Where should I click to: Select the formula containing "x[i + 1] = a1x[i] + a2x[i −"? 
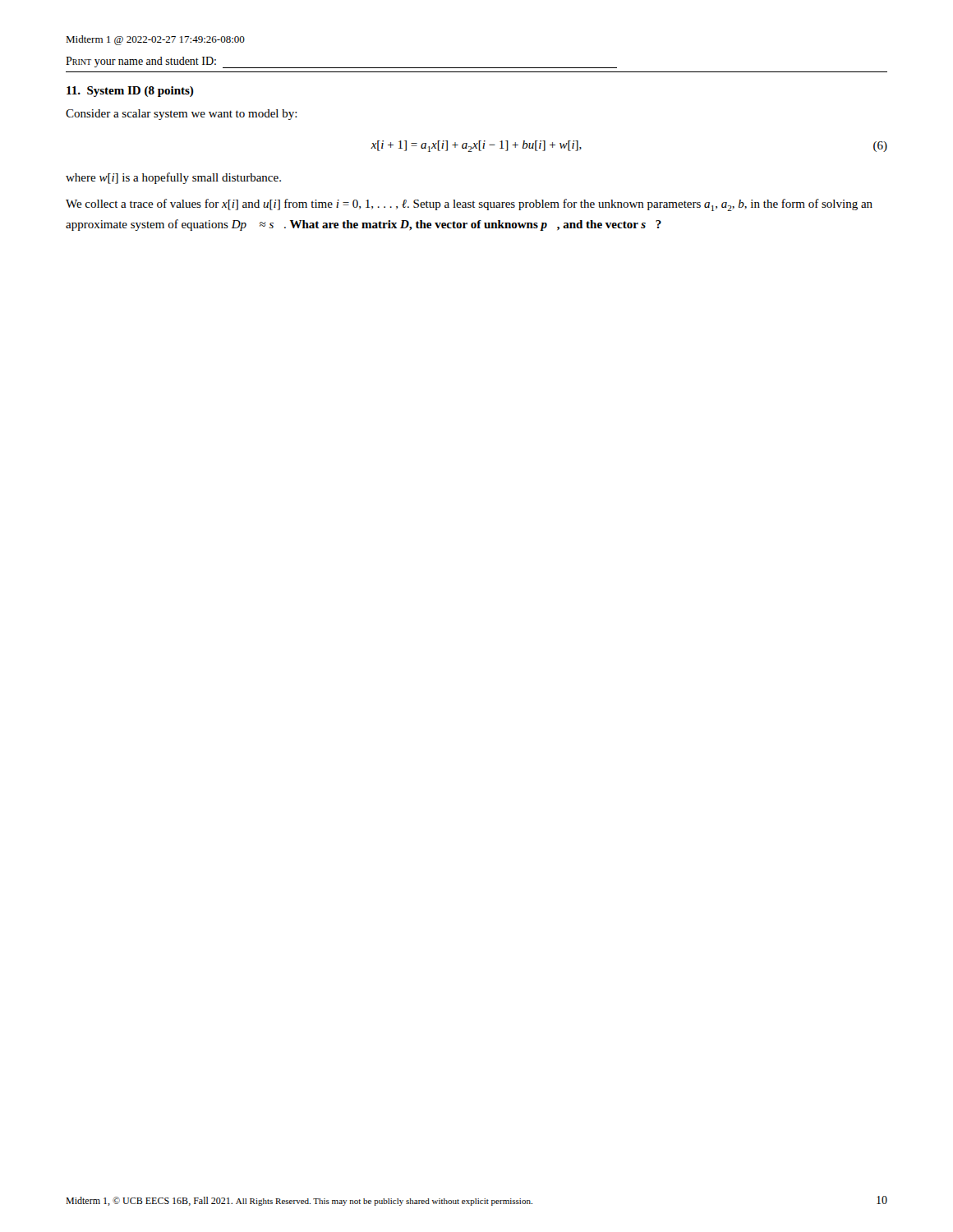pyautogui.click(x=471, y=147)
